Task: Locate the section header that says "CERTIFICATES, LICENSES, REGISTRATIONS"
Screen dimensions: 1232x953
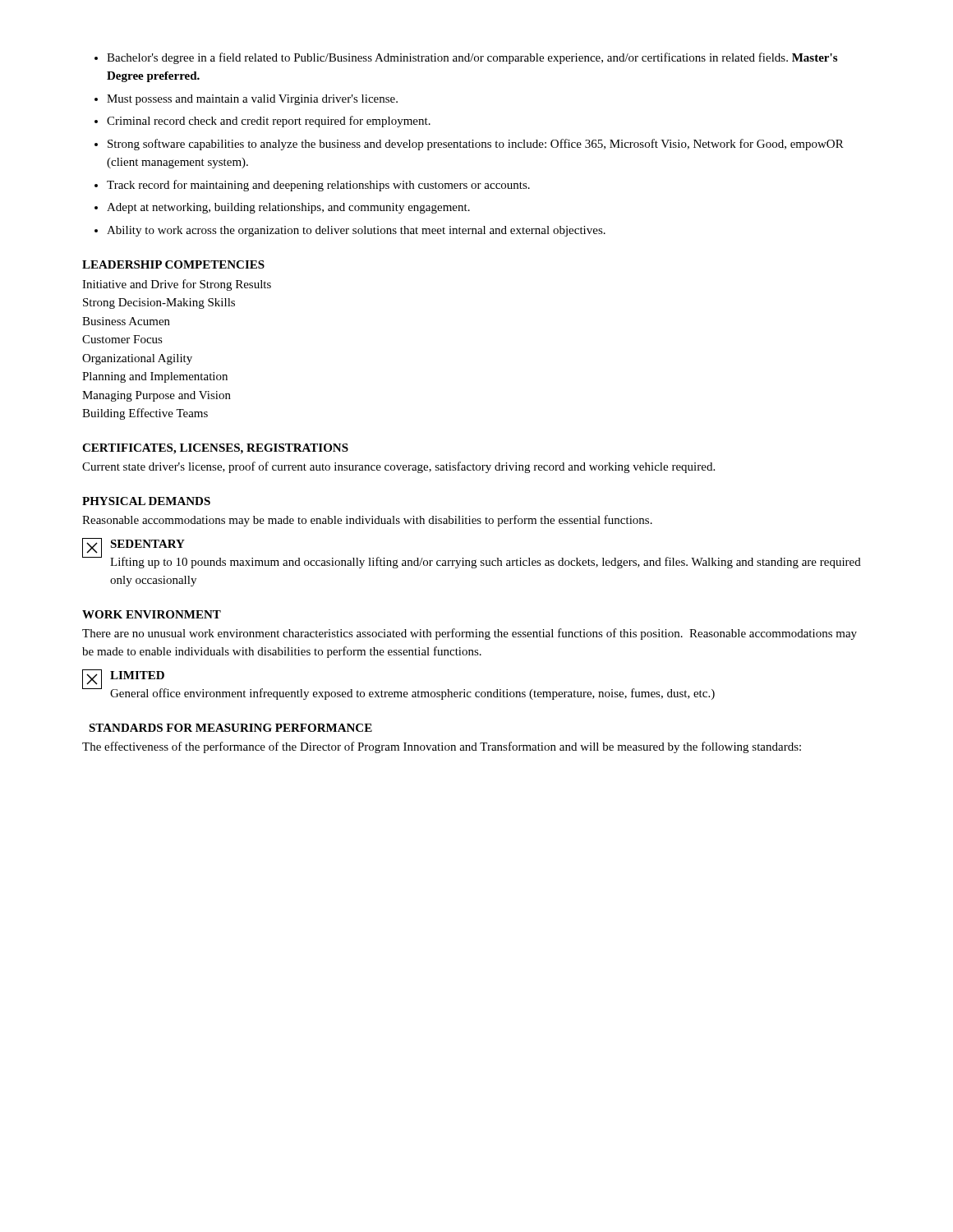Action: [x=215, y=447]
